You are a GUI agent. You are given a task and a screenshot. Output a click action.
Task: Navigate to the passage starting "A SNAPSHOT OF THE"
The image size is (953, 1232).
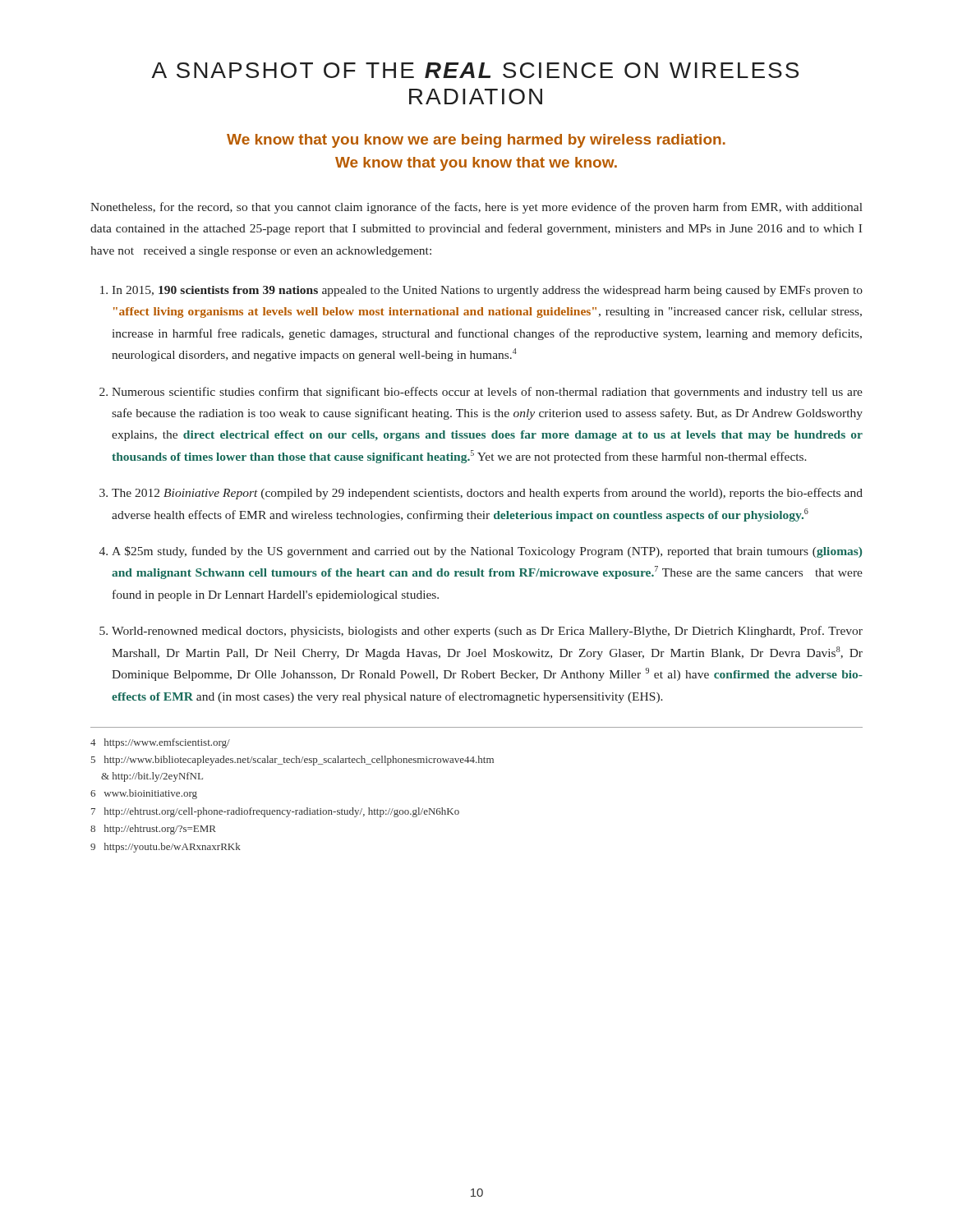(x=476, y=84)
